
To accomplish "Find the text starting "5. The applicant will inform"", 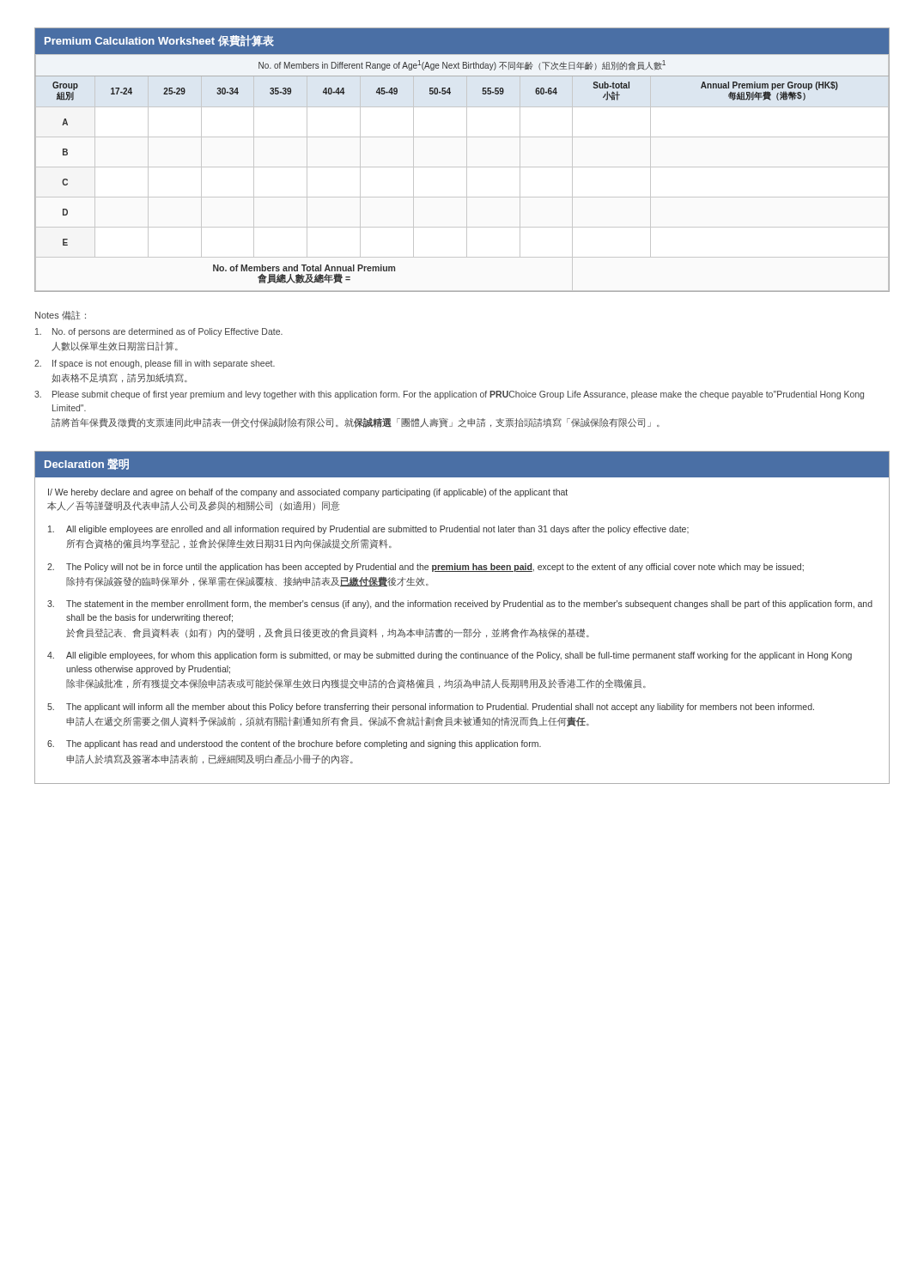I will pyautogui.click(x=462, y=714).
